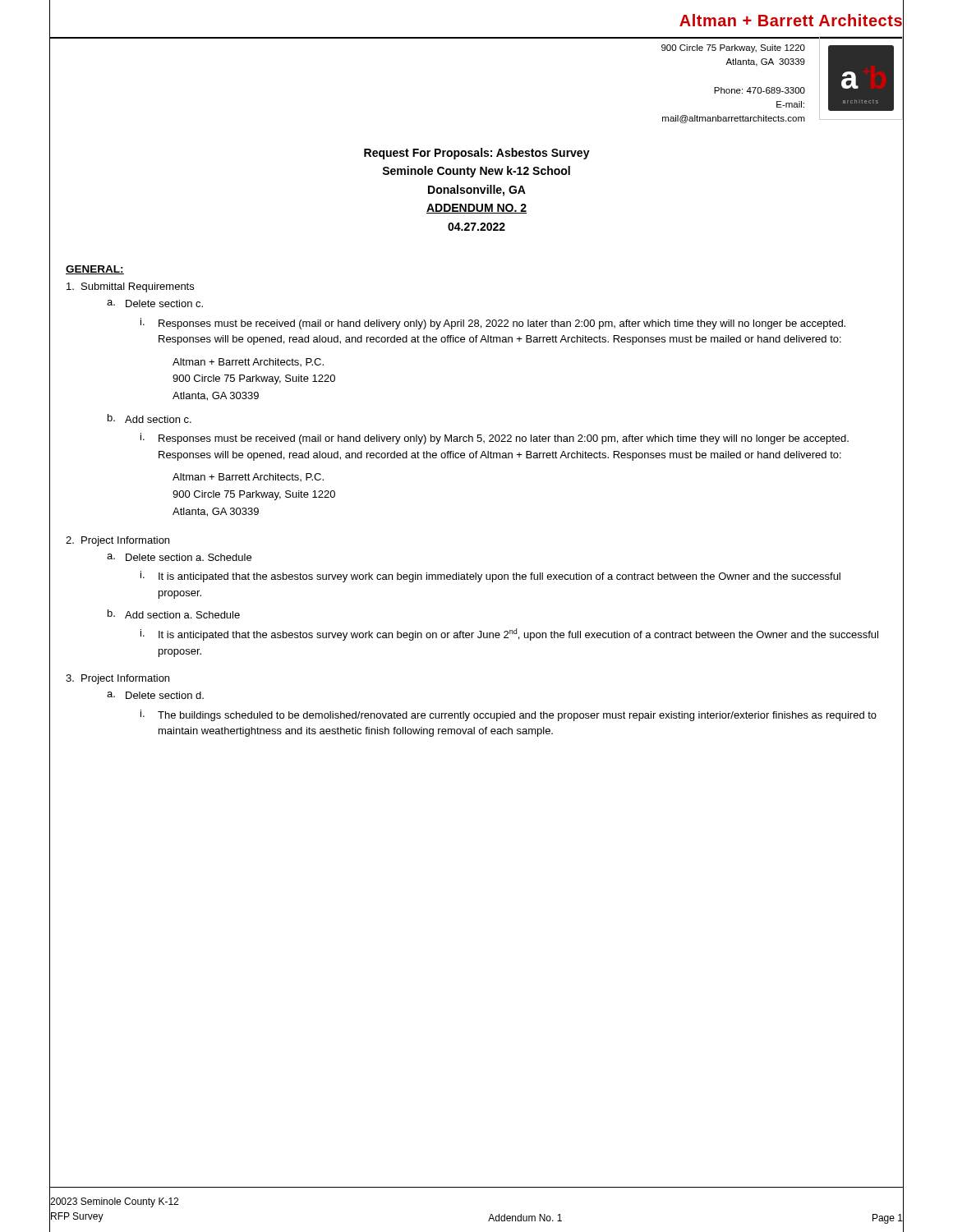This screenshot has height=1232, width=953.
Task: Find the logo
Action: click(861, 78)
